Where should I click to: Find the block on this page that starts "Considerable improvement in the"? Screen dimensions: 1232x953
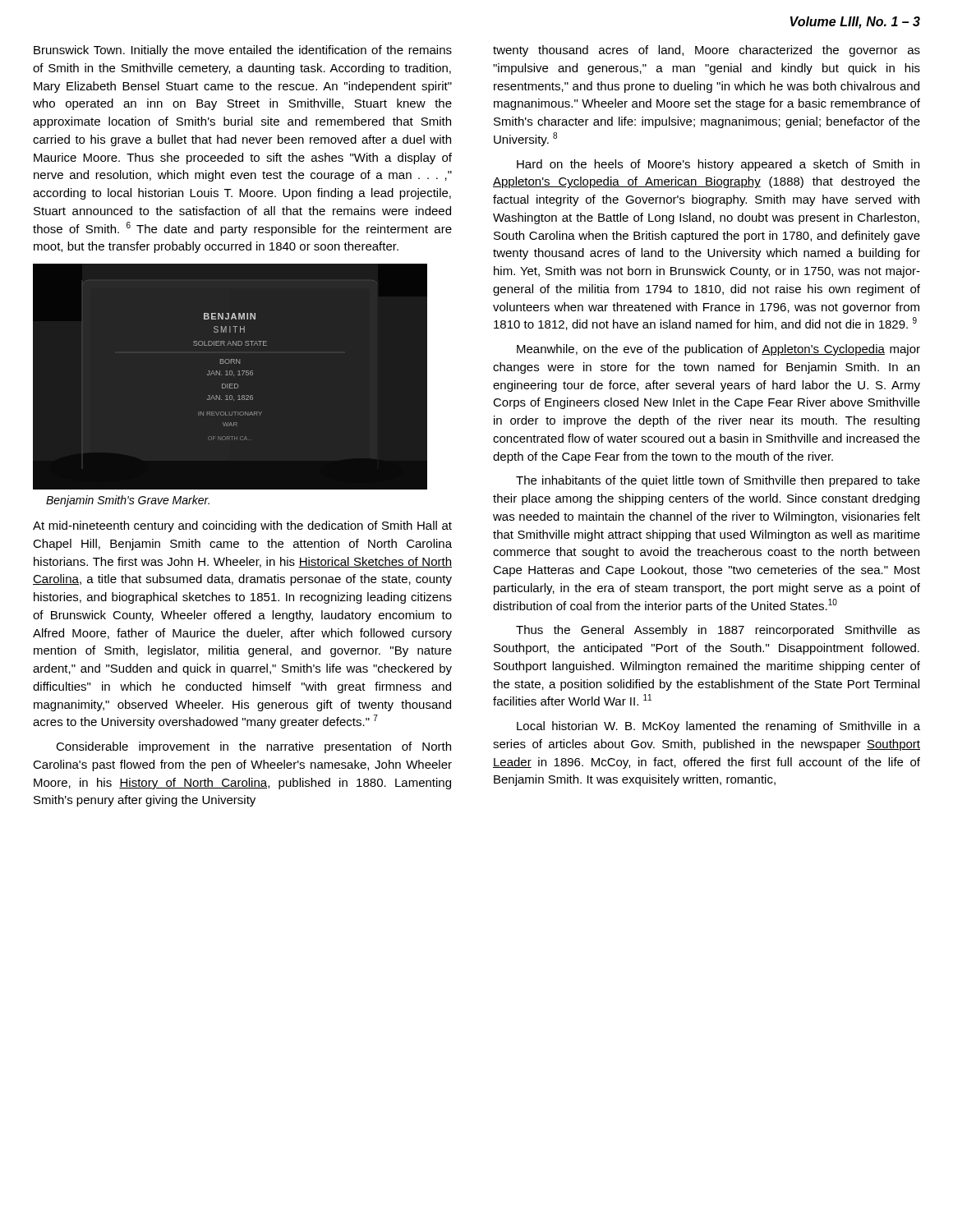242,773
